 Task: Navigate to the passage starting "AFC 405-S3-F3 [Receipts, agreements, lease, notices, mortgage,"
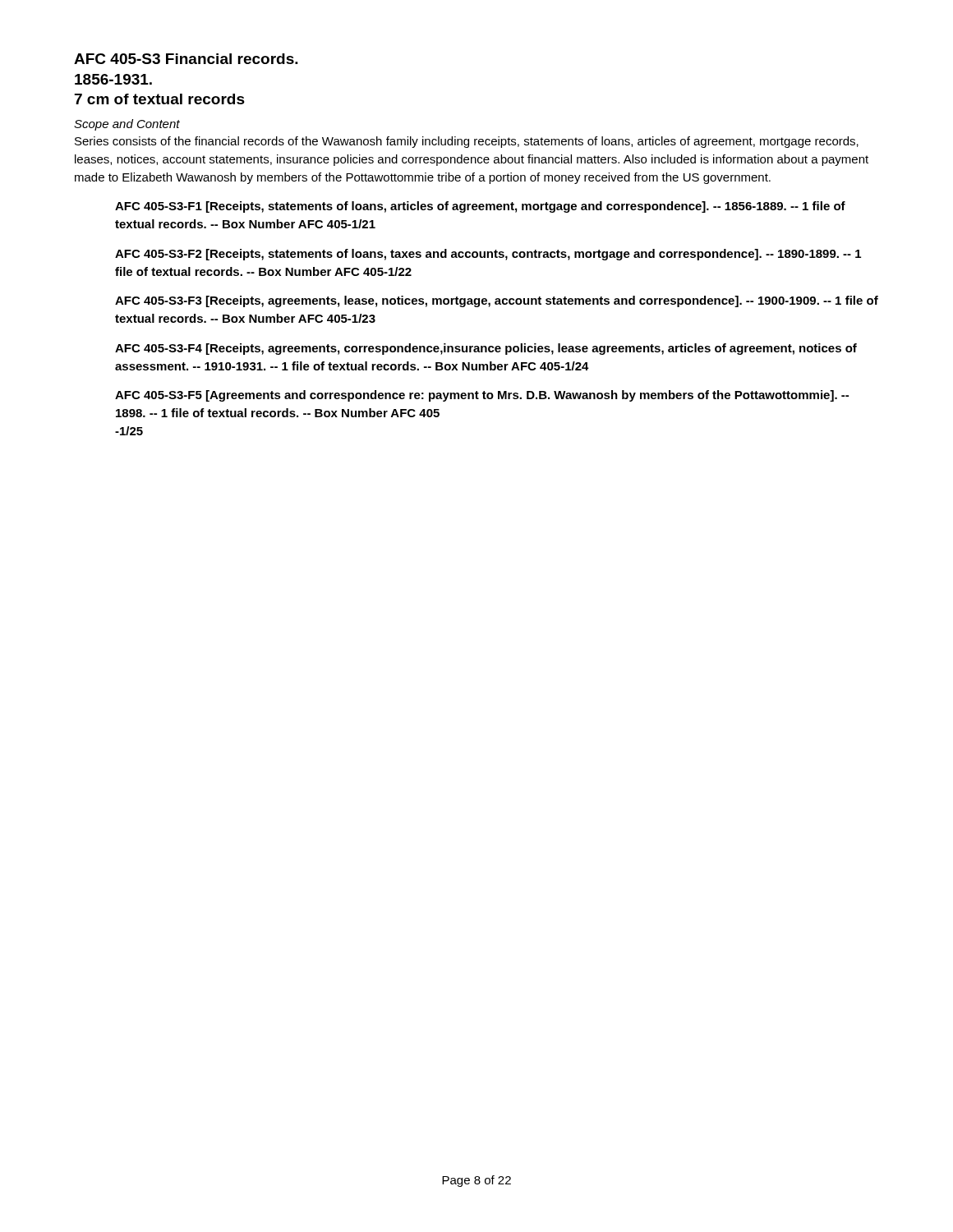[x=496, y=309]
